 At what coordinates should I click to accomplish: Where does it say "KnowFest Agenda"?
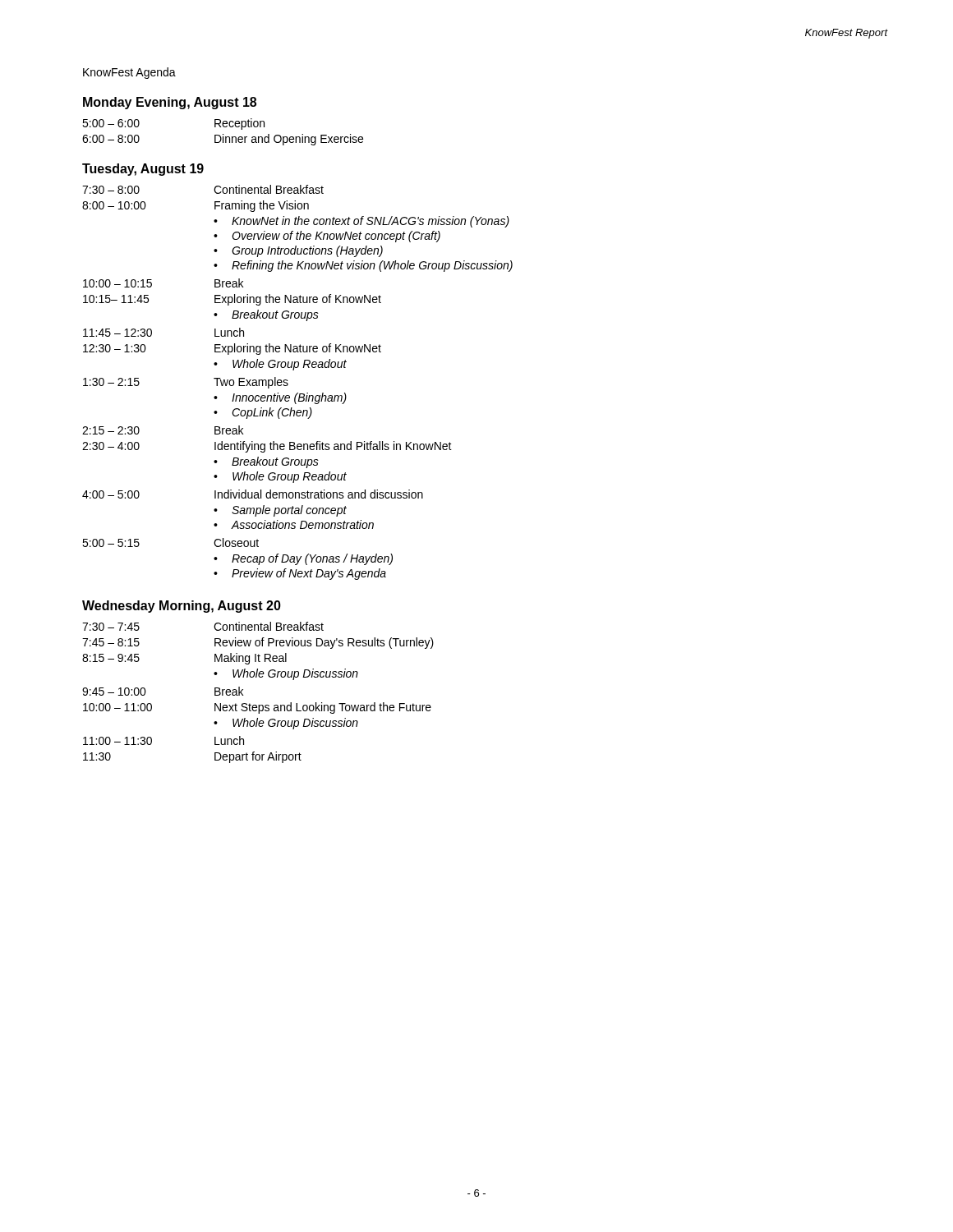(x=129, y=72)
